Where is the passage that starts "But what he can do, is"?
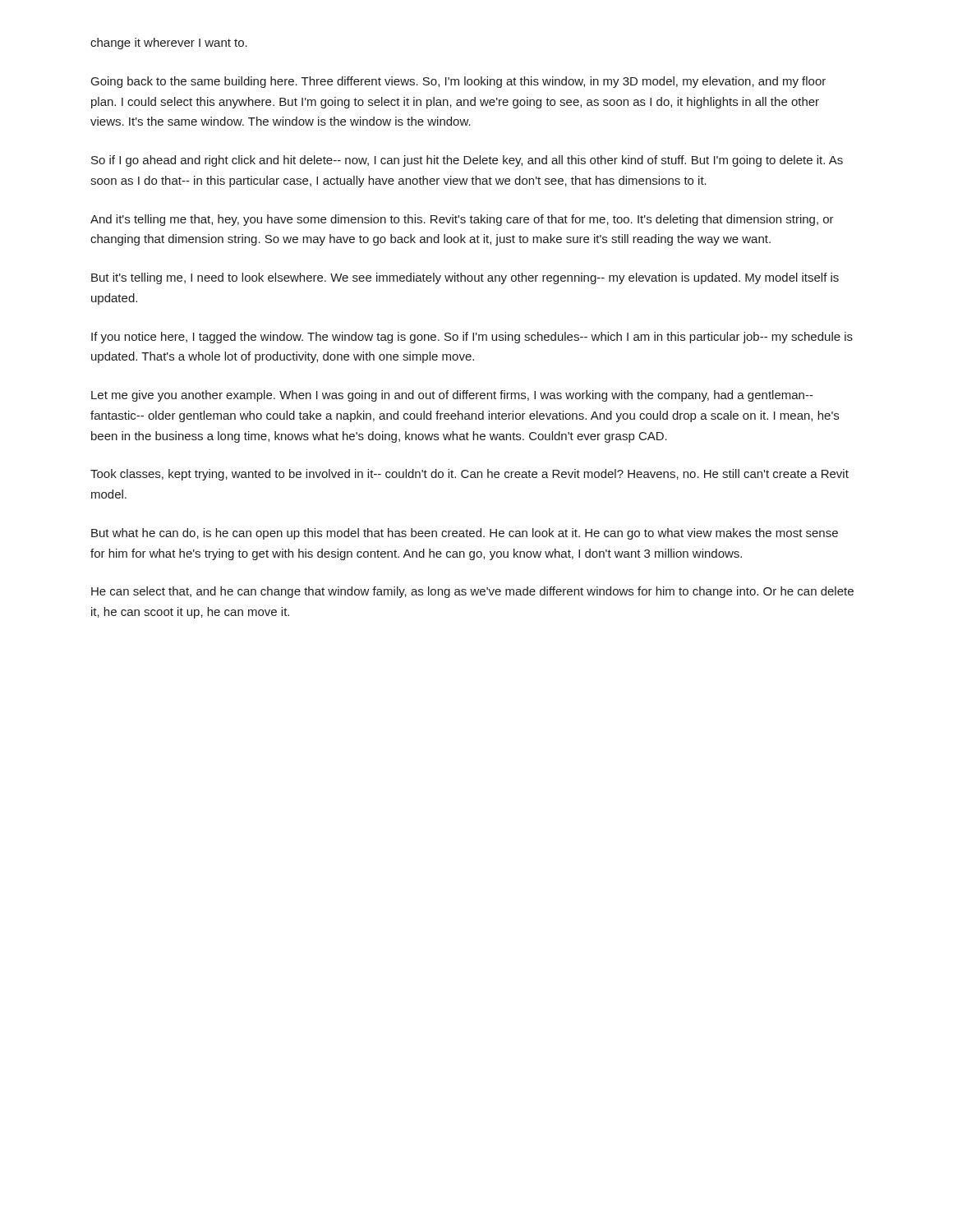953x1232 pixels. 464,543
